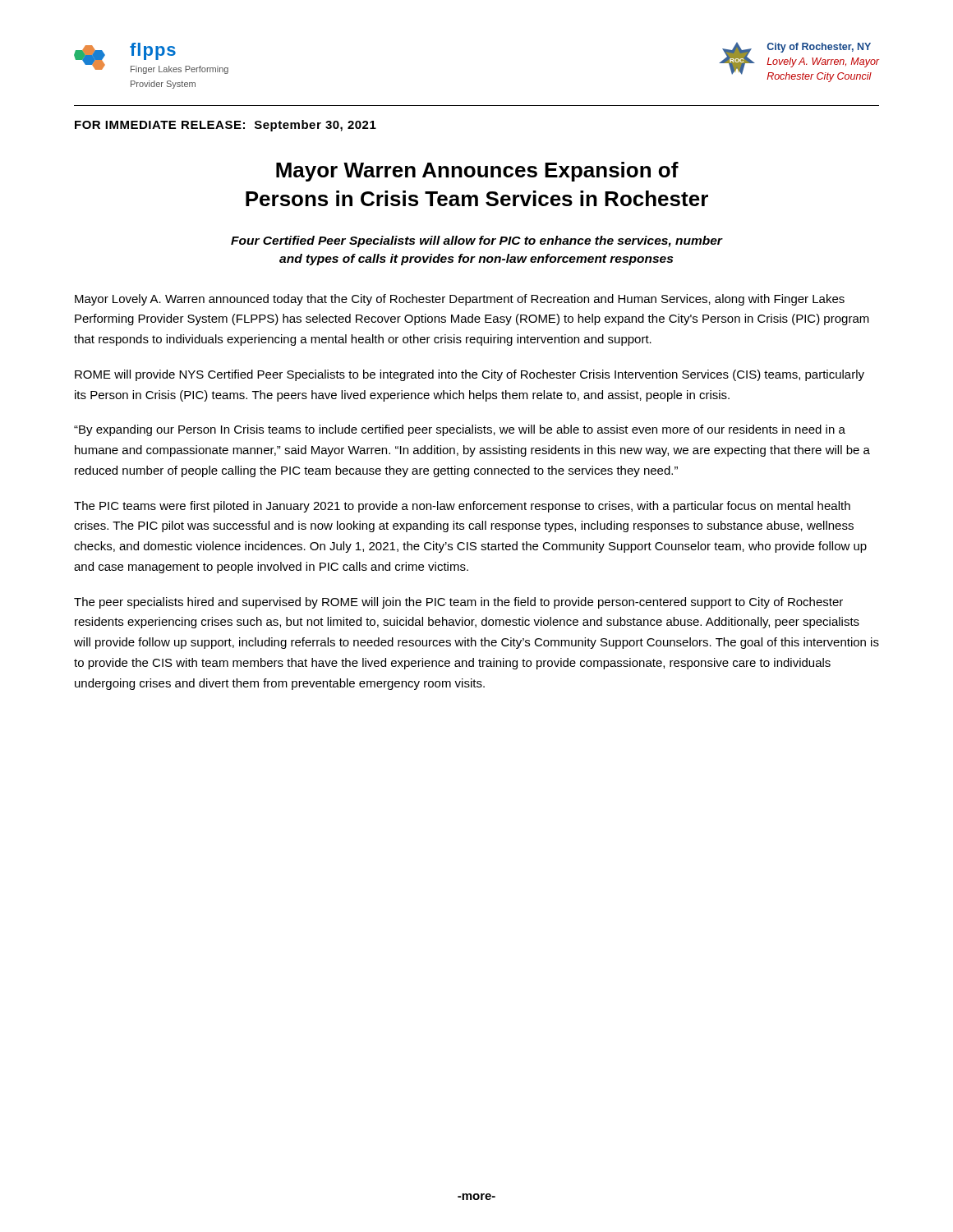Screen dimensions: 1232x953
Task: Click on the text block starting "The PIC teams were"
Action: point(470,536)
